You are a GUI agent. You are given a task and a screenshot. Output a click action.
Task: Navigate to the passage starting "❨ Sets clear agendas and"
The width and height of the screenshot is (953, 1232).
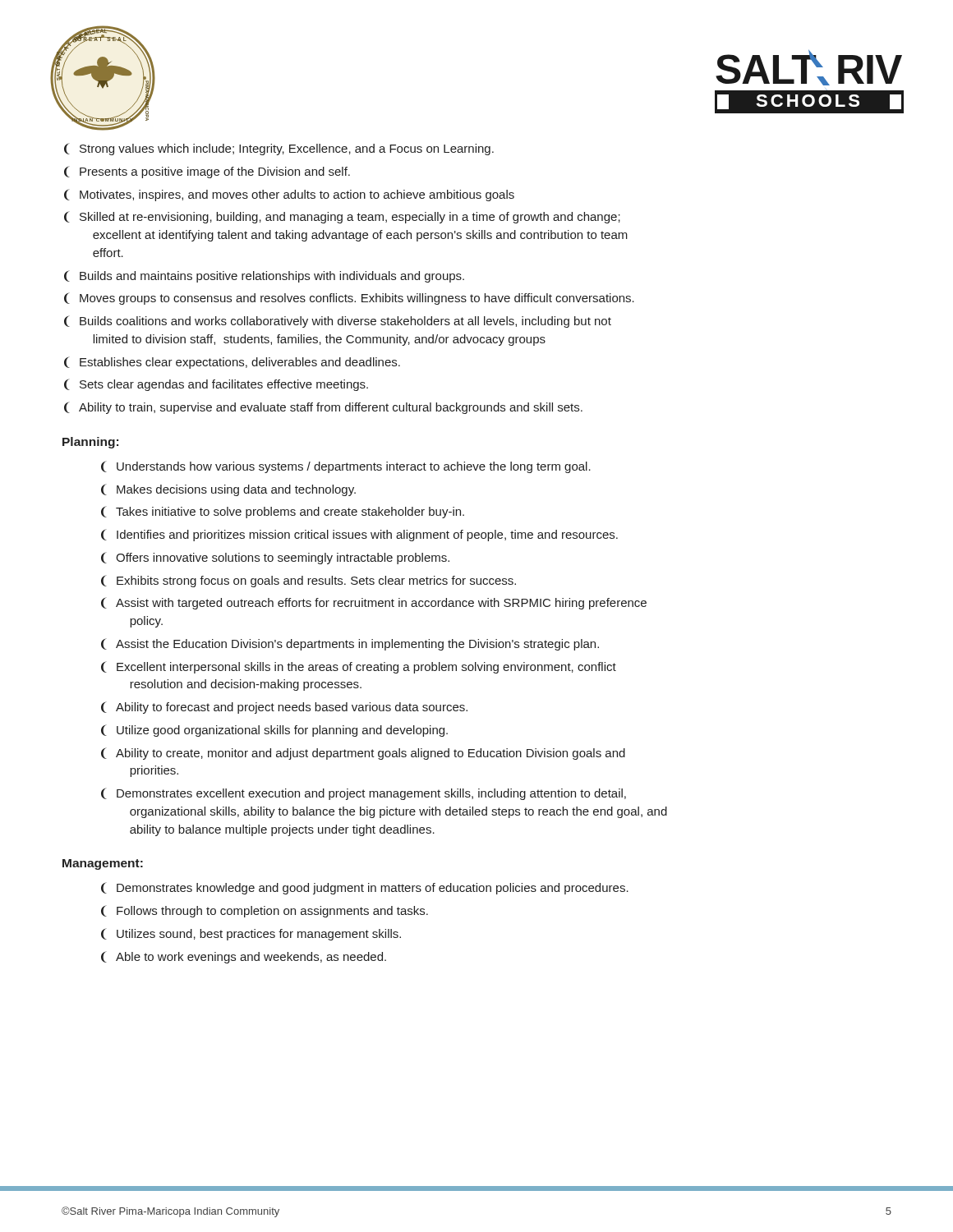coord(216,385)
